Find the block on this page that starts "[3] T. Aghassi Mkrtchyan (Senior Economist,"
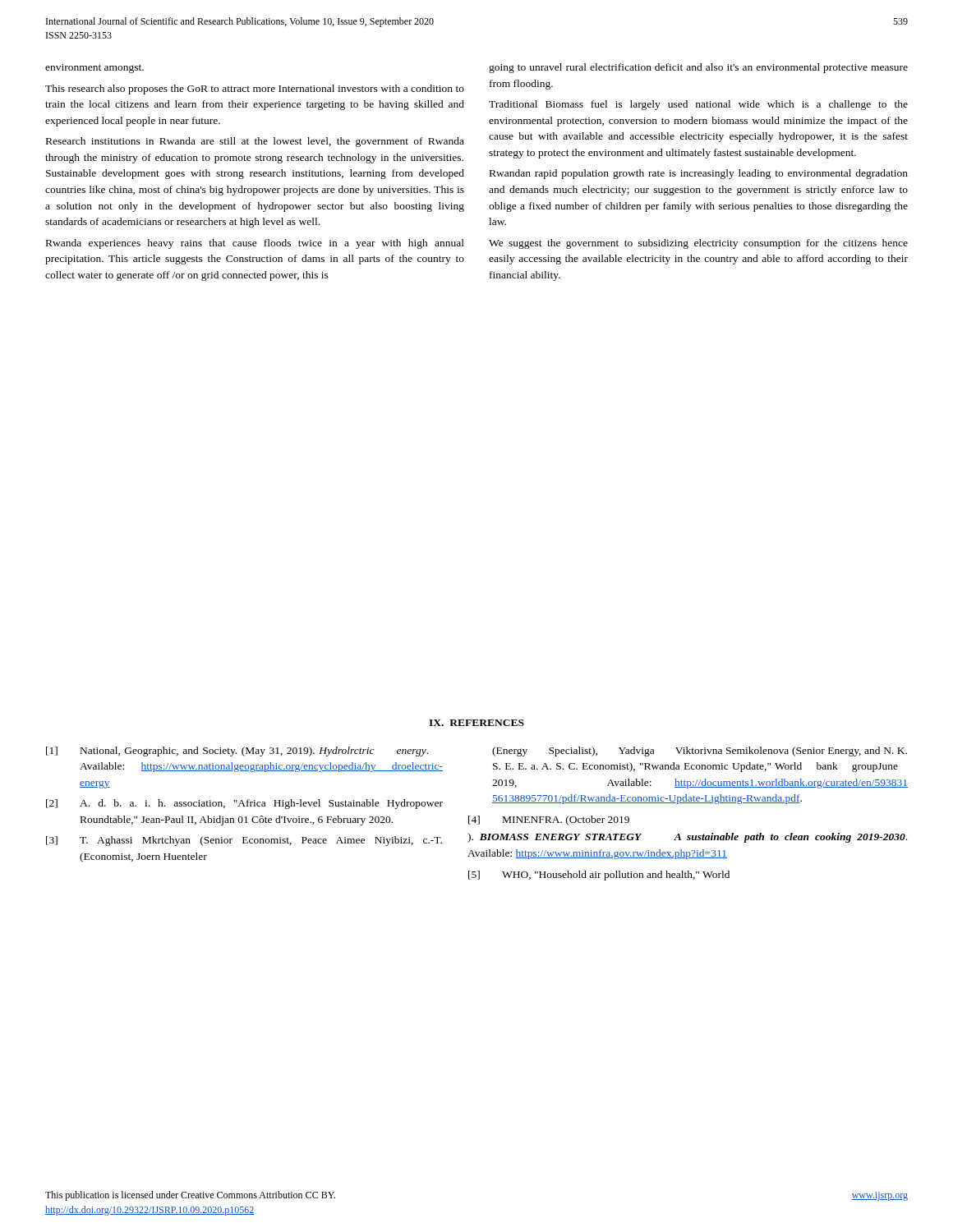Screen dimensions: 1232x953 tap(244, 851)
